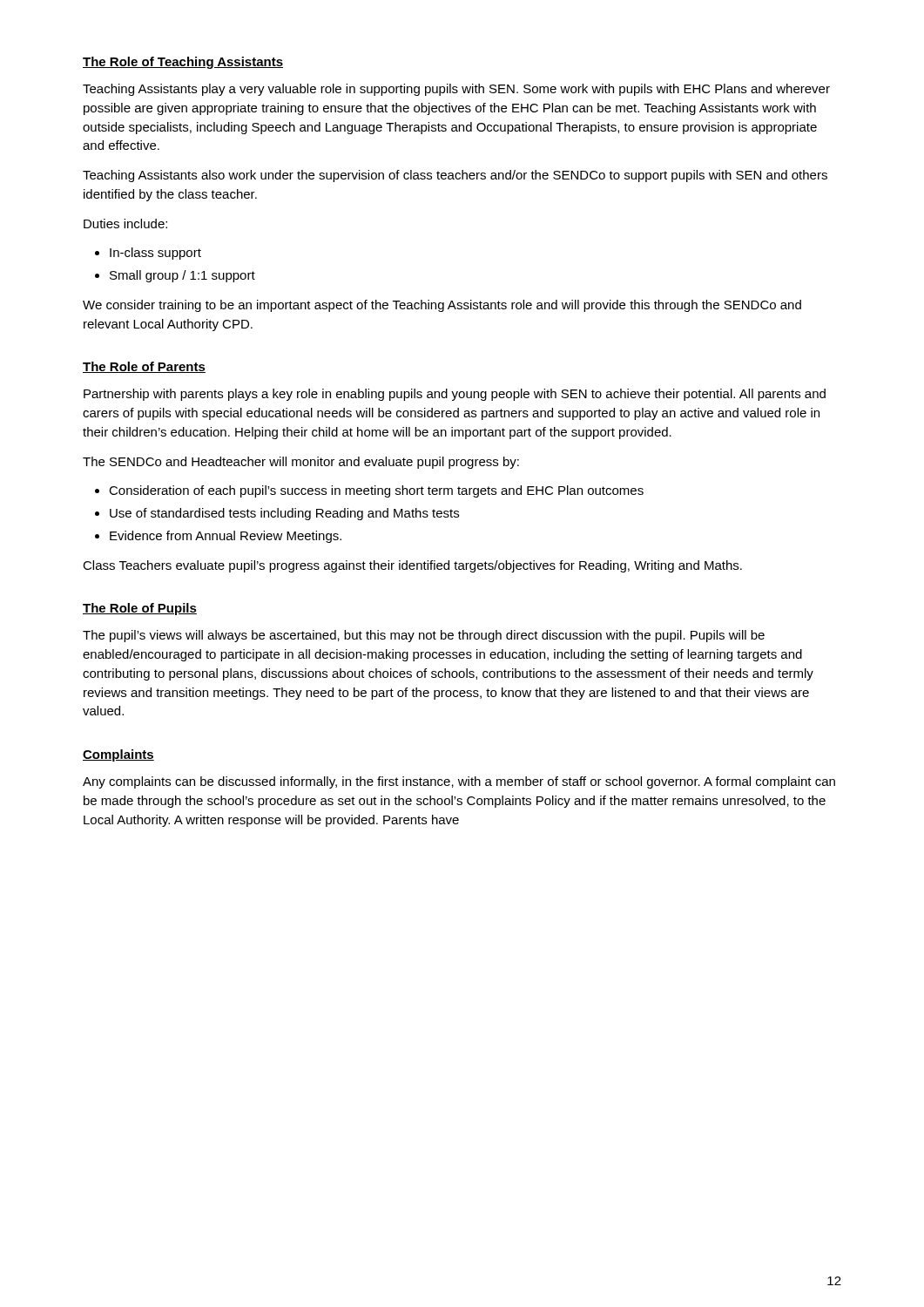
Task: Locate the block of text that opens with "Use of standardised"
Action: point(284,513)
